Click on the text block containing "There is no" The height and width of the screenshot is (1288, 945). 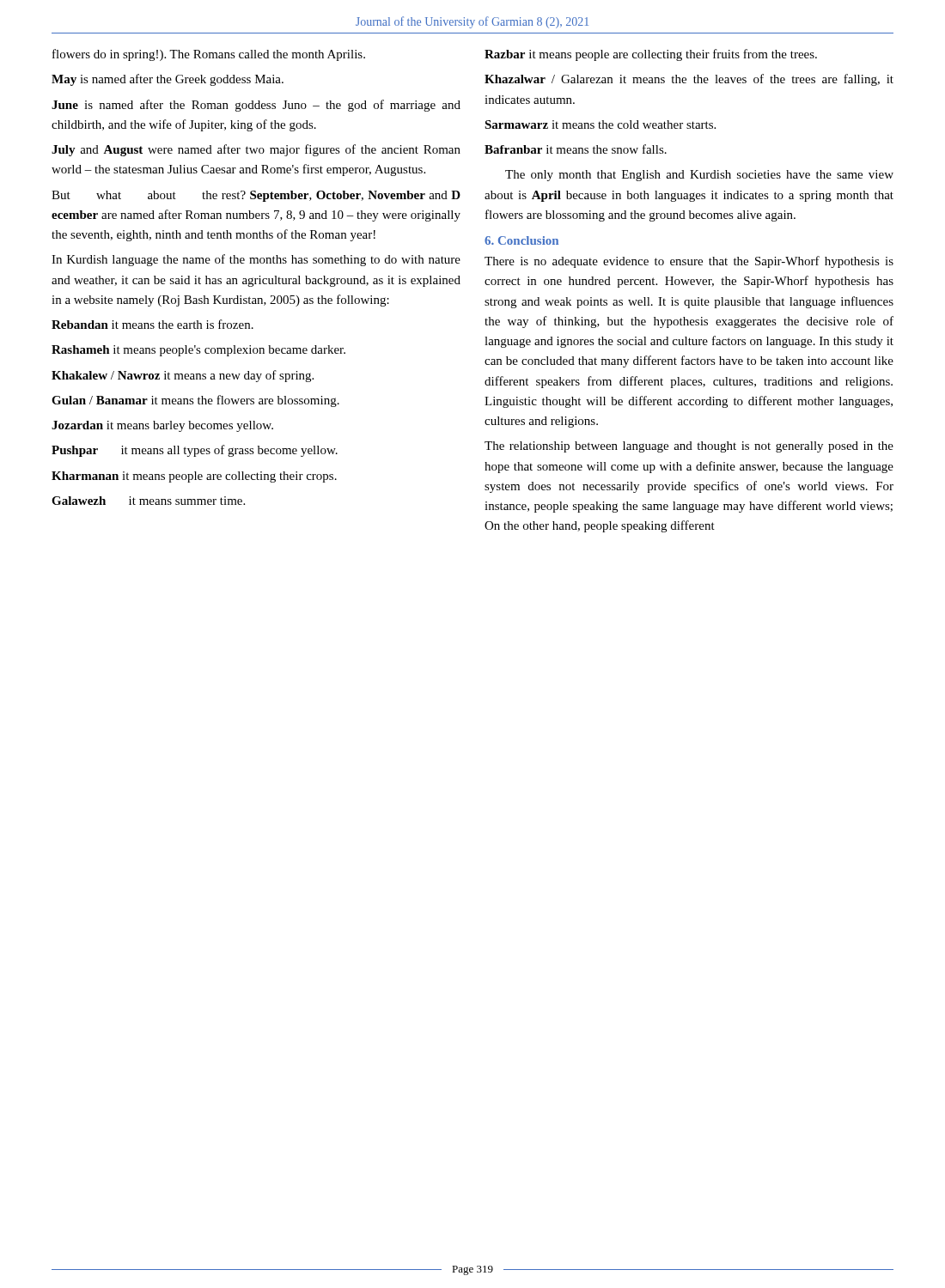coord(689,341)
